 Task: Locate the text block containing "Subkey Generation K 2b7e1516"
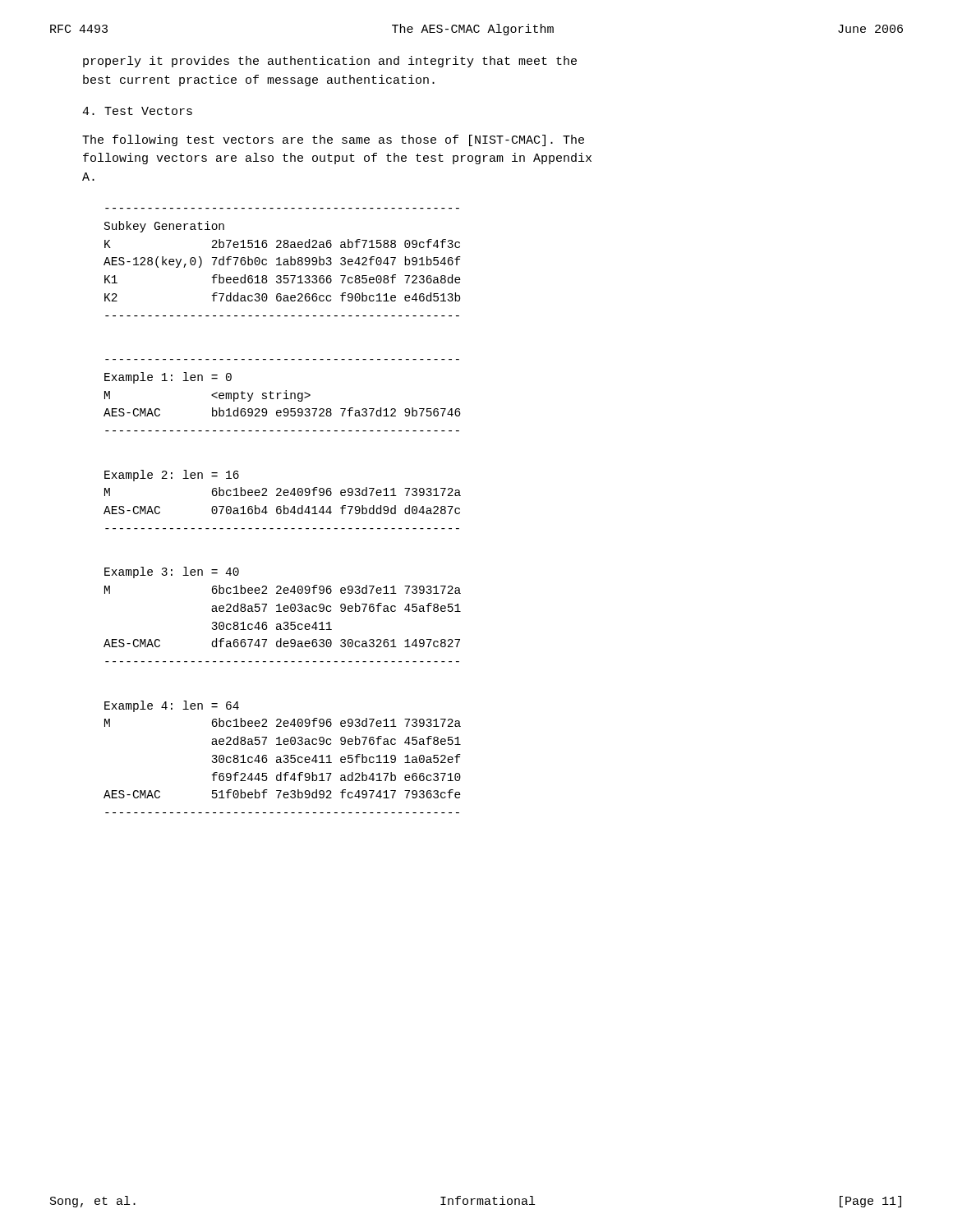click(x=272, y=262)
